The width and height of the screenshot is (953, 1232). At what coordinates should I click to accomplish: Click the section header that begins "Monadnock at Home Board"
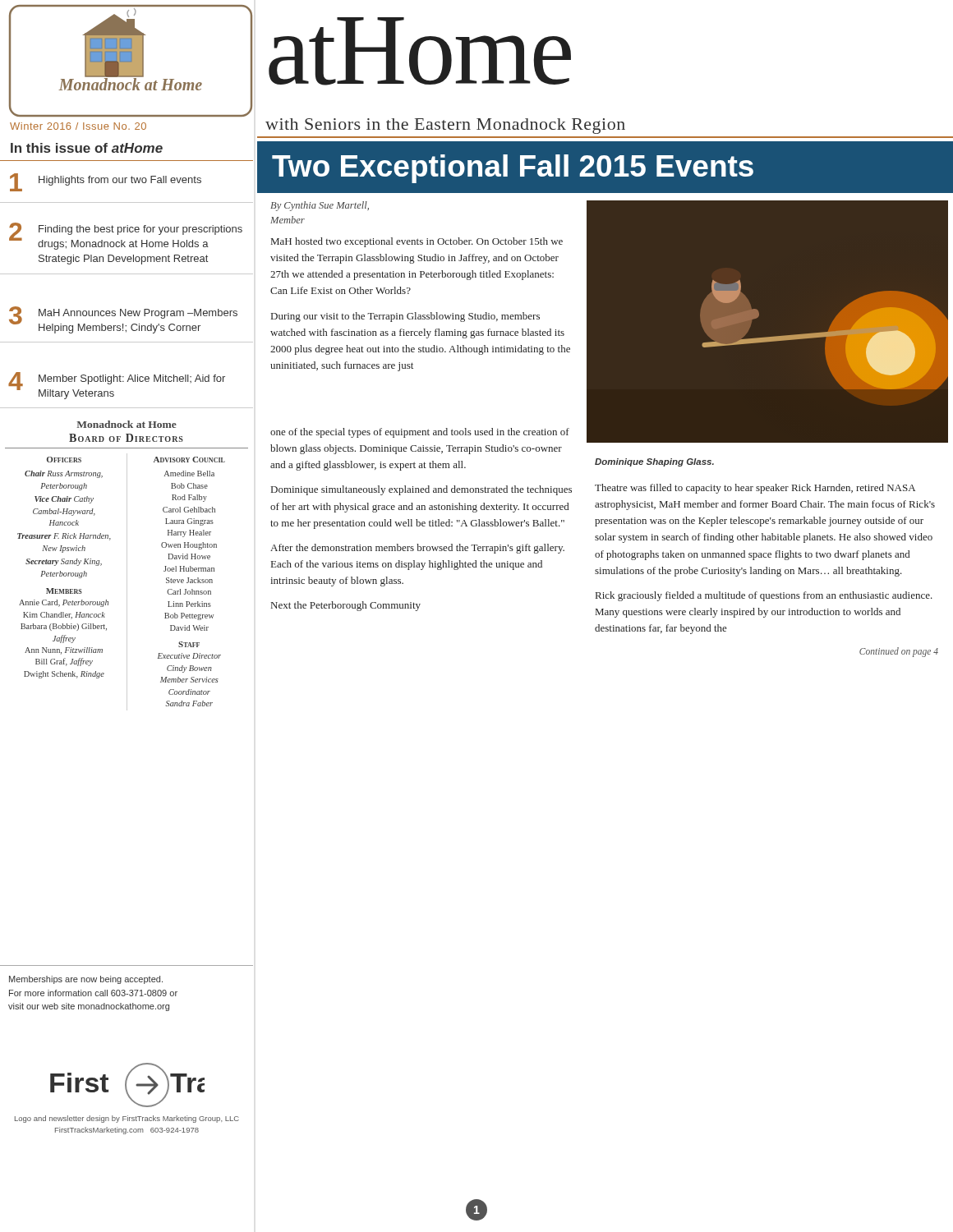[x=127, y=433]
